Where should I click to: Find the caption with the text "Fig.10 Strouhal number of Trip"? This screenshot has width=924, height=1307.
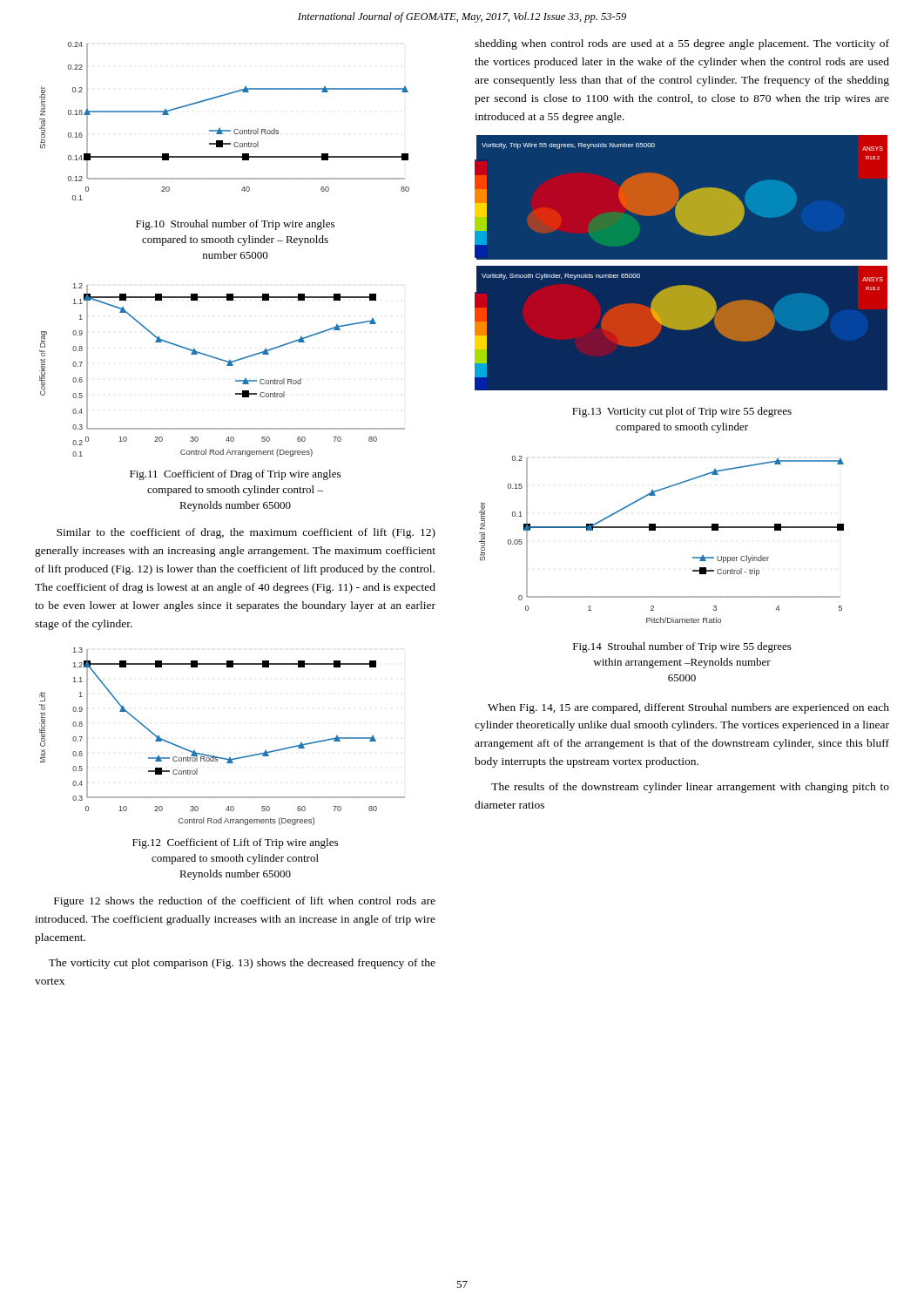[235, 239]
